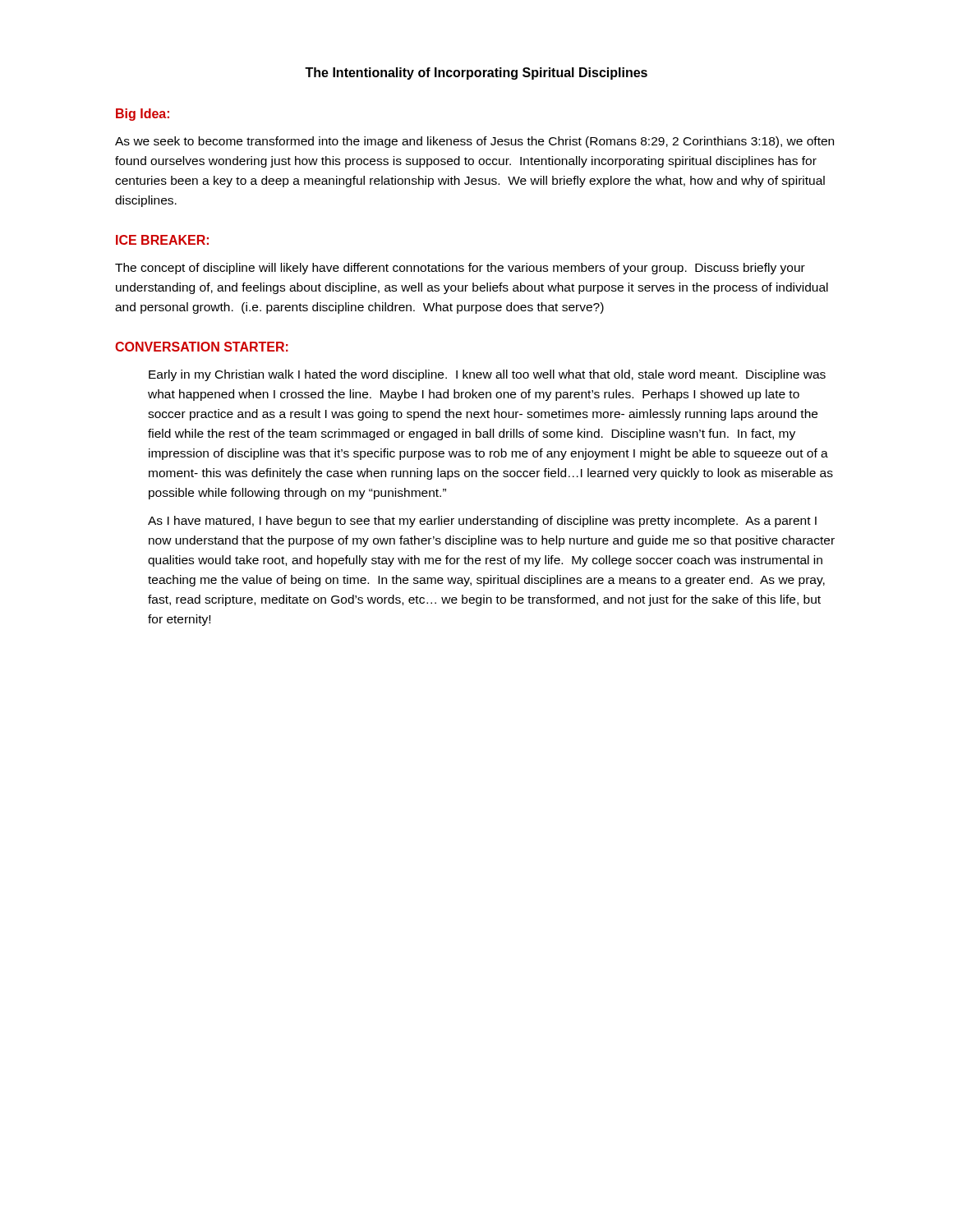Select the block starting "The Intentionality of Incorporating Spiritual Disciplines"
Viewport: 953px width, 1232px height.
476,73
